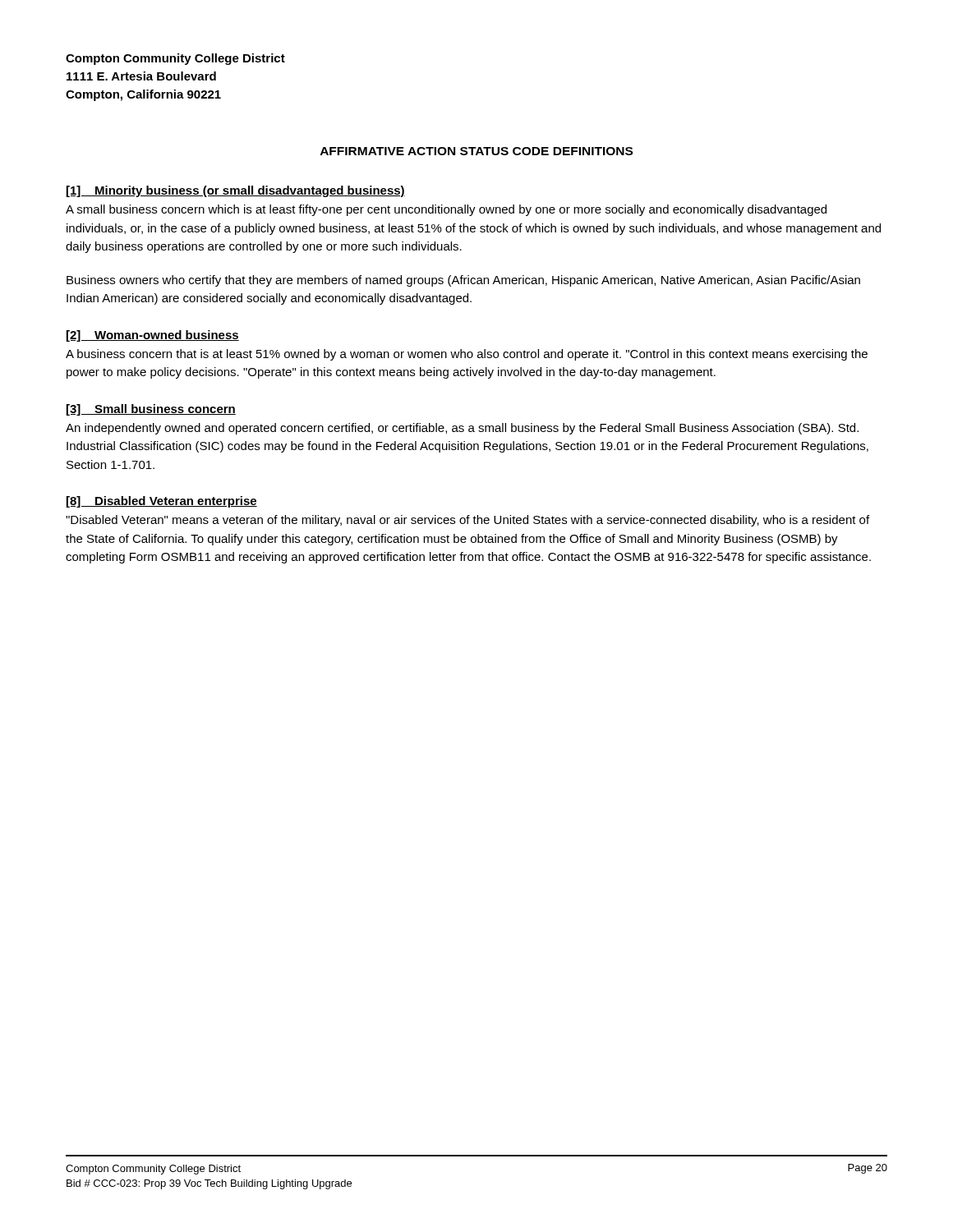Click where it says "[2] Woman-owned business"
This screenshot has height=1232, width=953.
coord(152,334)
